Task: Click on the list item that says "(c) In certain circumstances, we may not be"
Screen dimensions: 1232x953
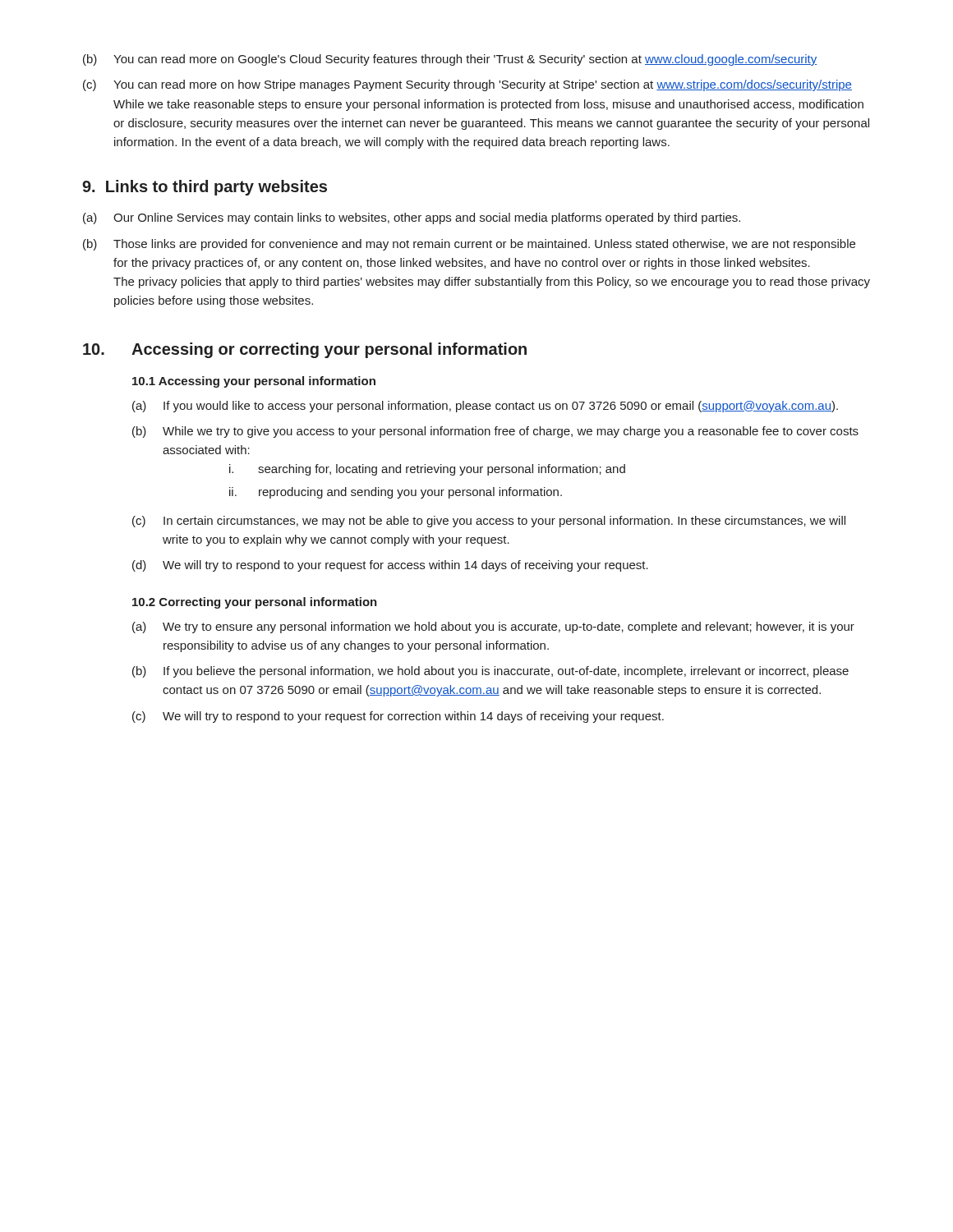Action: (501, 530)
